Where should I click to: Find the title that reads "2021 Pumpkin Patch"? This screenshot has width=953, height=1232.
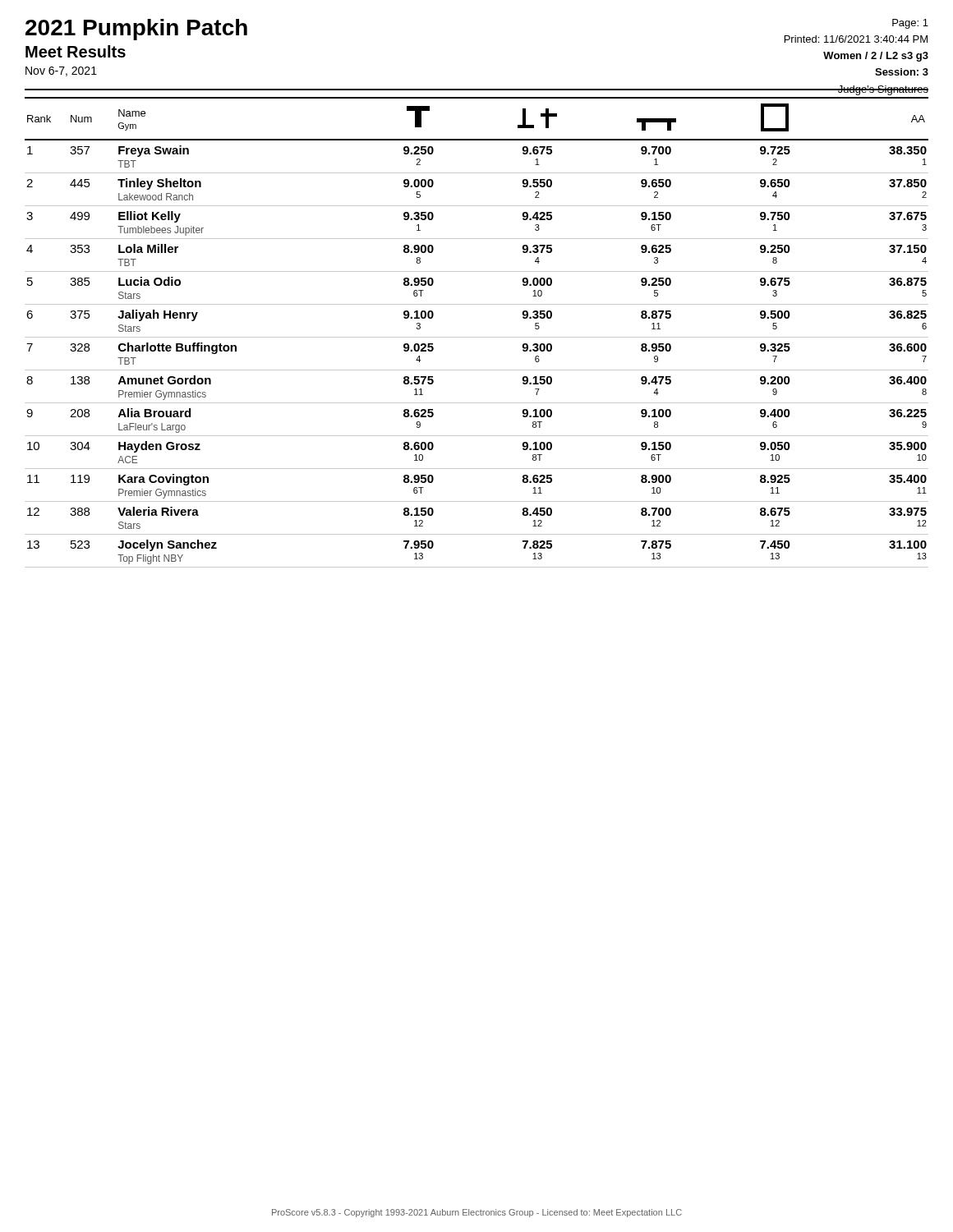point(137,28)
